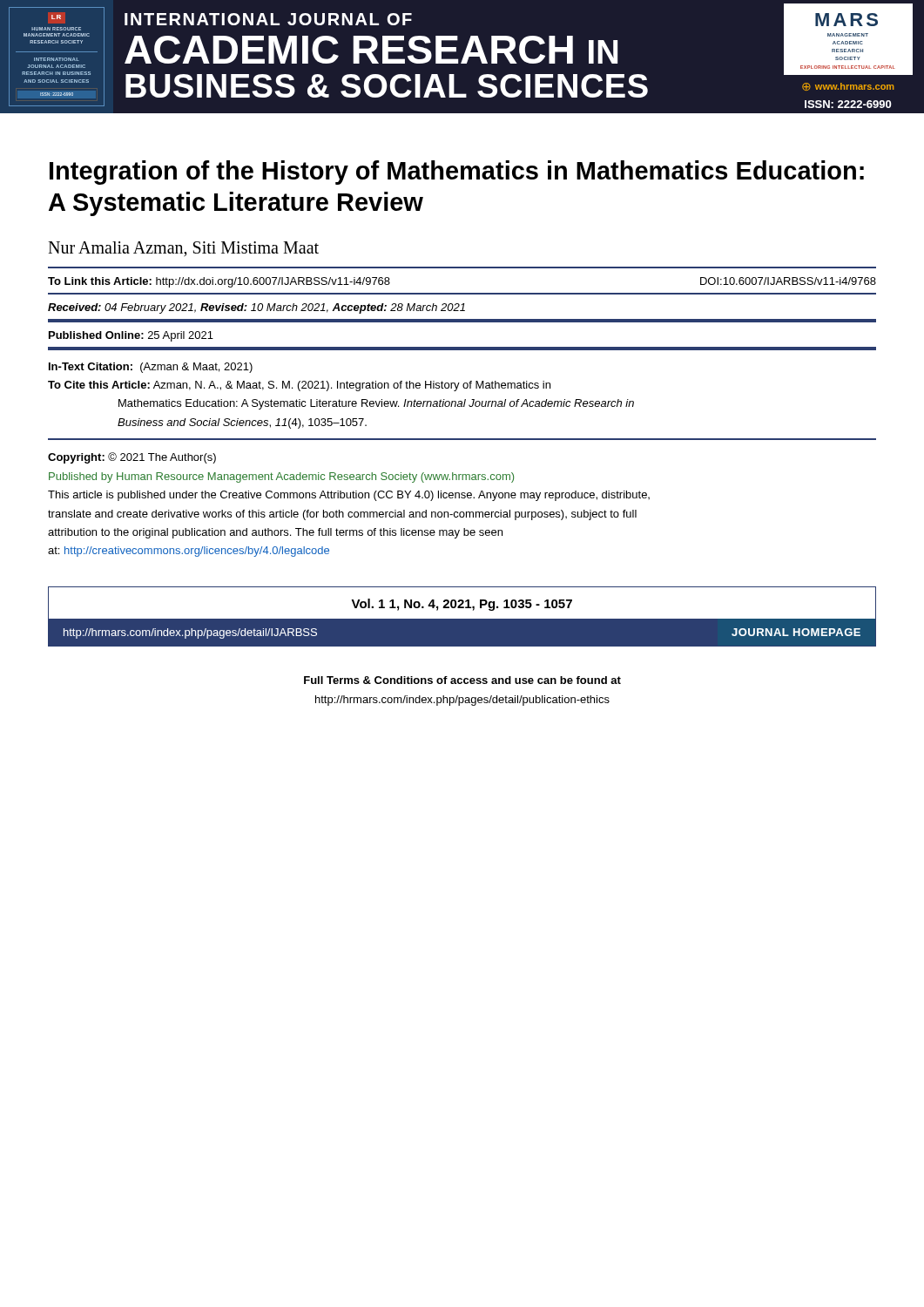The width and height of the screenshot is (924, 1307).
Task: Find the block starting "Published Online: 25"
Action: tap(131, 335)
